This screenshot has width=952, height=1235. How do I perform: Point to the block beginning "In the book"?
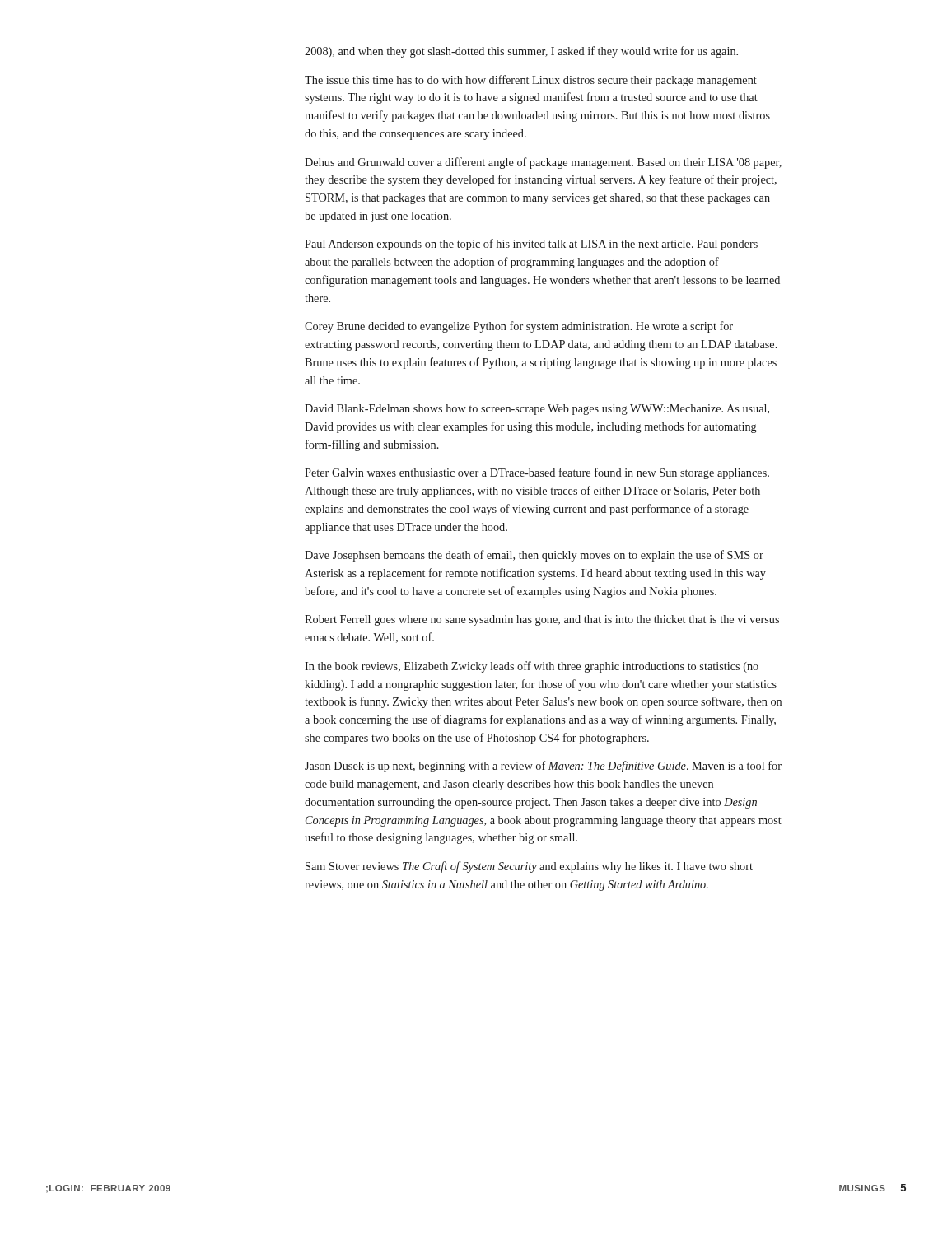pyautogui.click(x=543, y=702)
